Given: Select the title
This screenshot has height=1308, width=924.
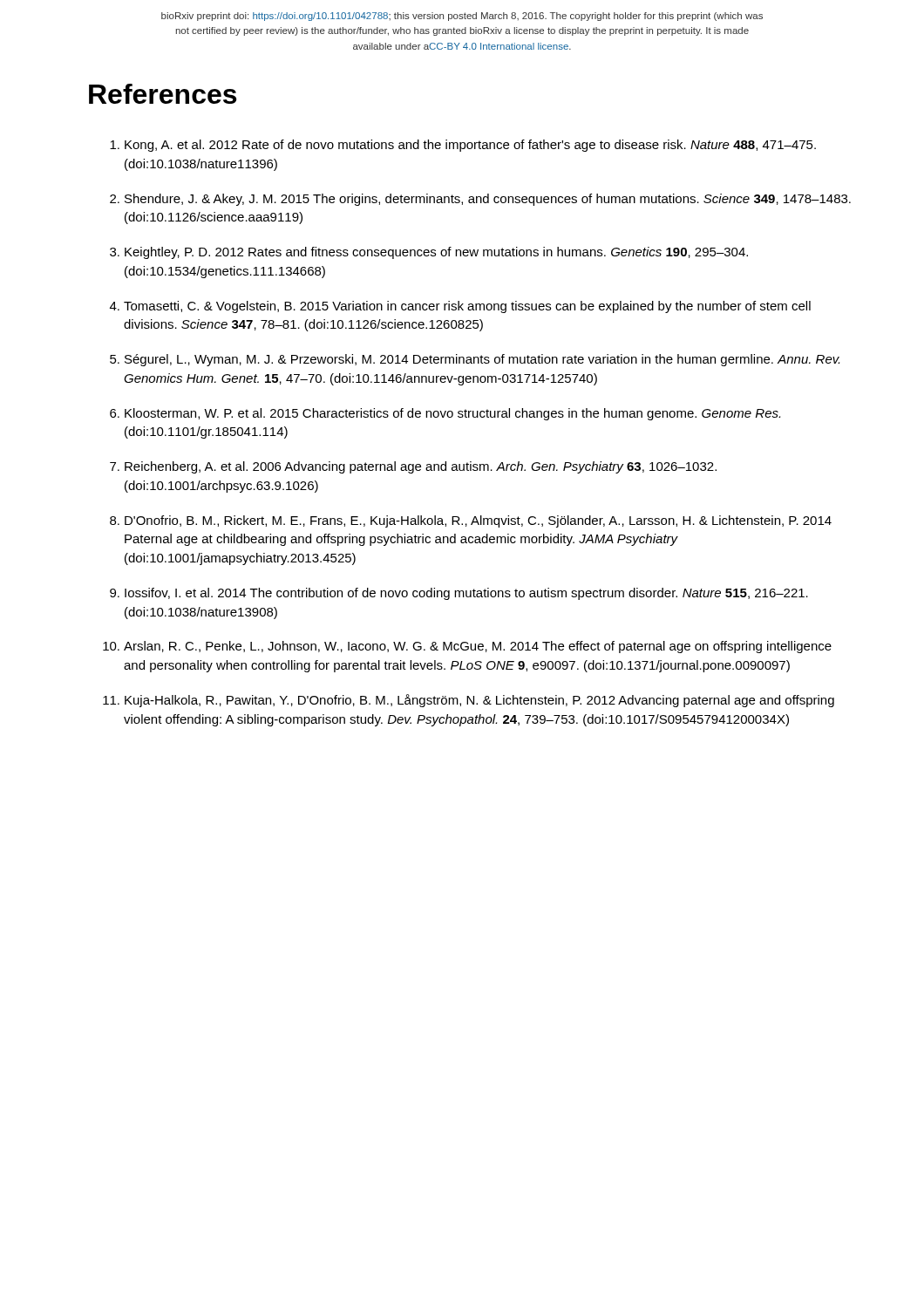Looking at the screenshot, I should [471, 95].
